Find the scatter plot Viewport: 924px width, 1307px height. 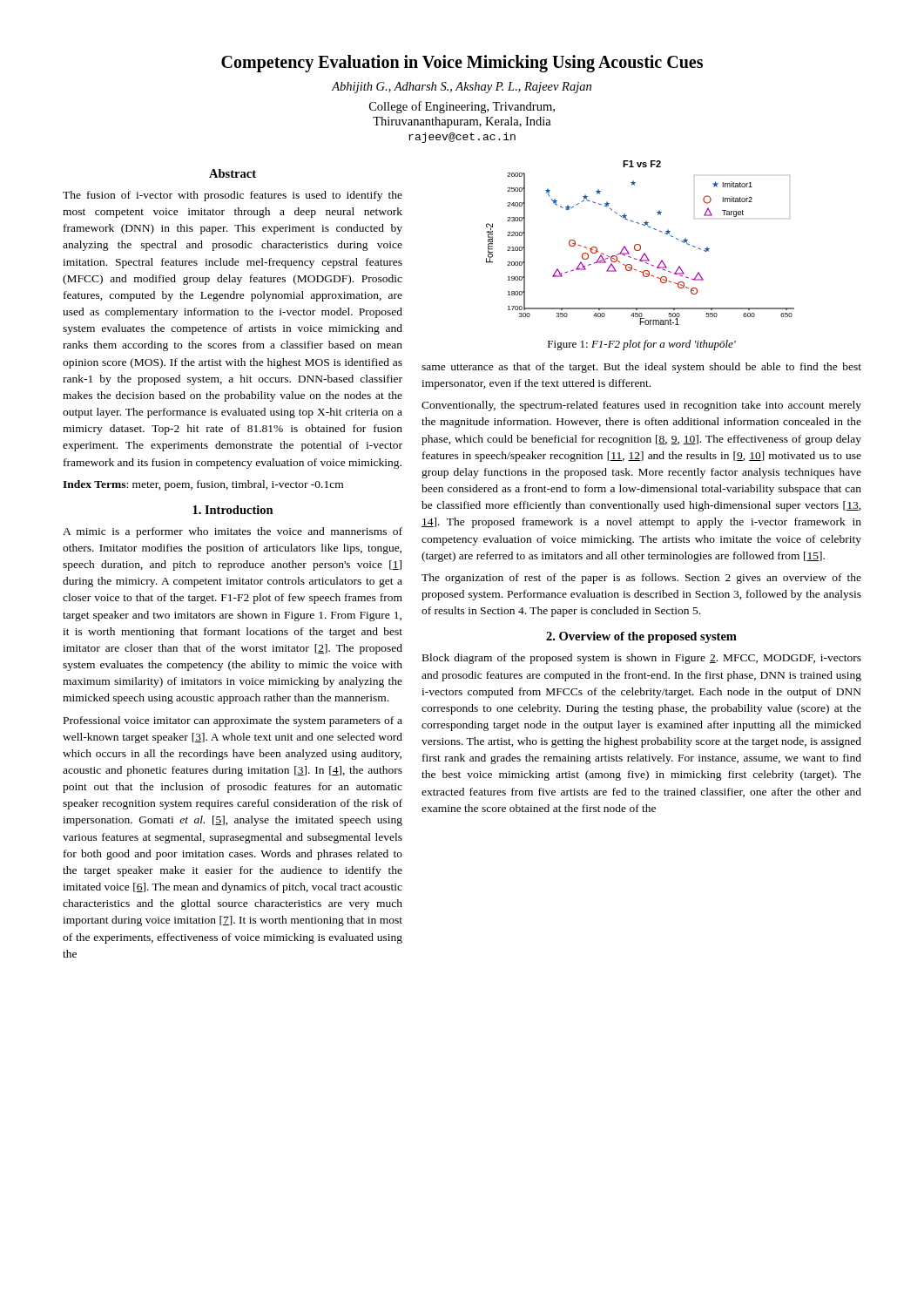[641, 245]
